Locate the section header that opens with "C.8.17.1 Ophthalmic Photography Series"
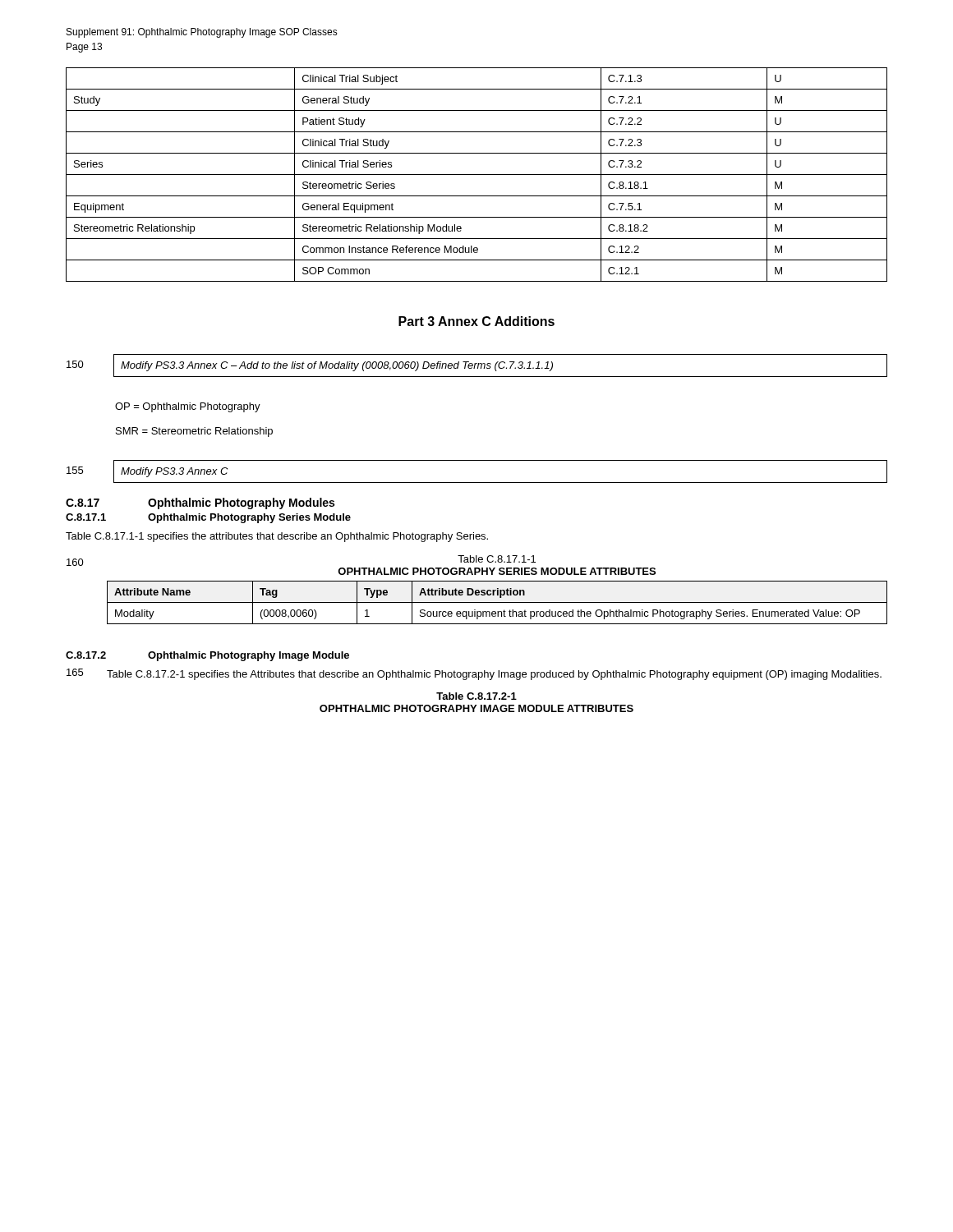Image resolution: width=953 pixels, height=1232 pixels. 208,517
